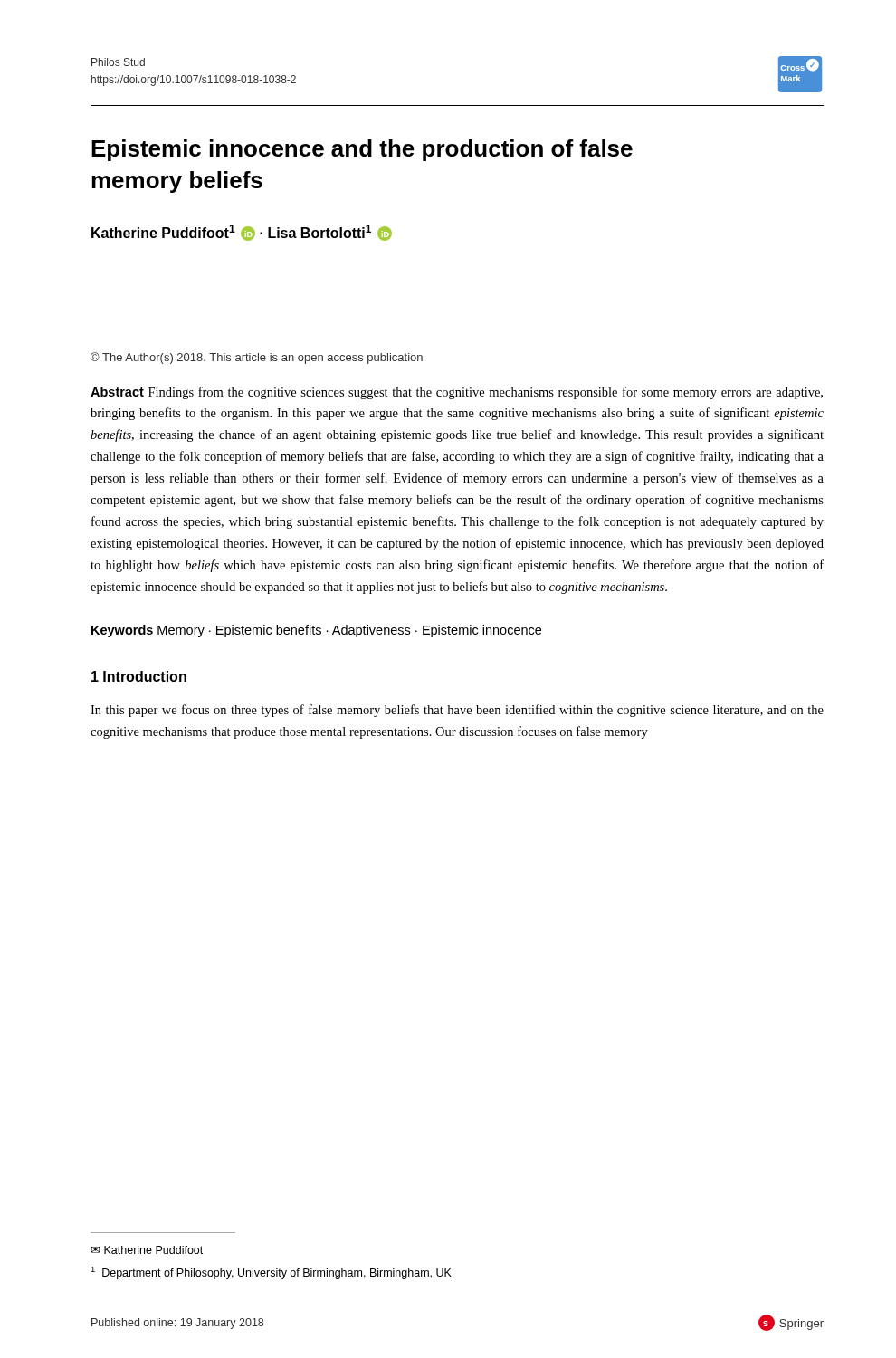This screenshot has width=896, height=1358.
Task: Navigate to the region starting "Keywords Memory ·"
Action: click(x=316, y=630)
